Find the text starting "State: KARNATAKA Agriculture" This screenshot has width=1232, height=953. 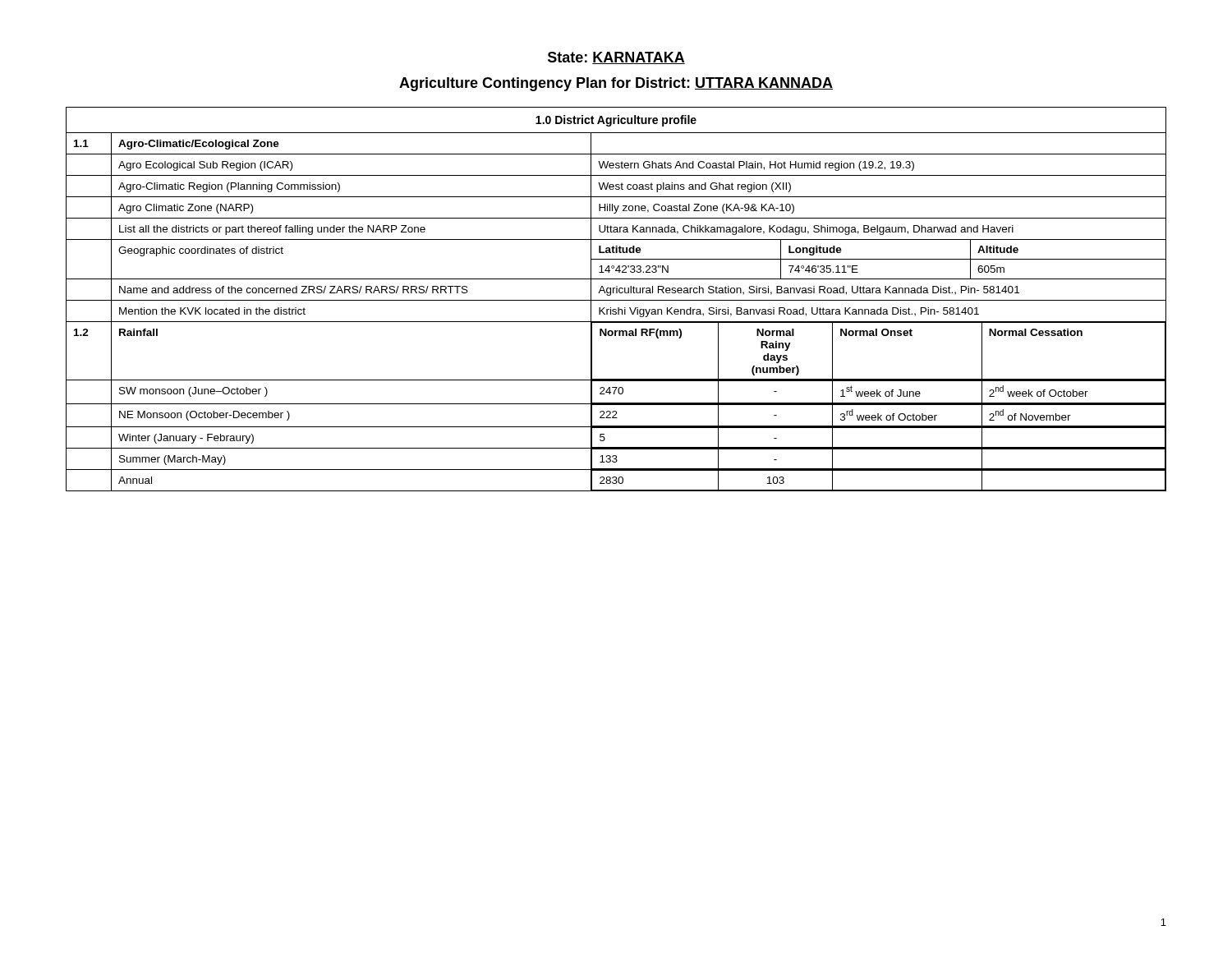616,71
